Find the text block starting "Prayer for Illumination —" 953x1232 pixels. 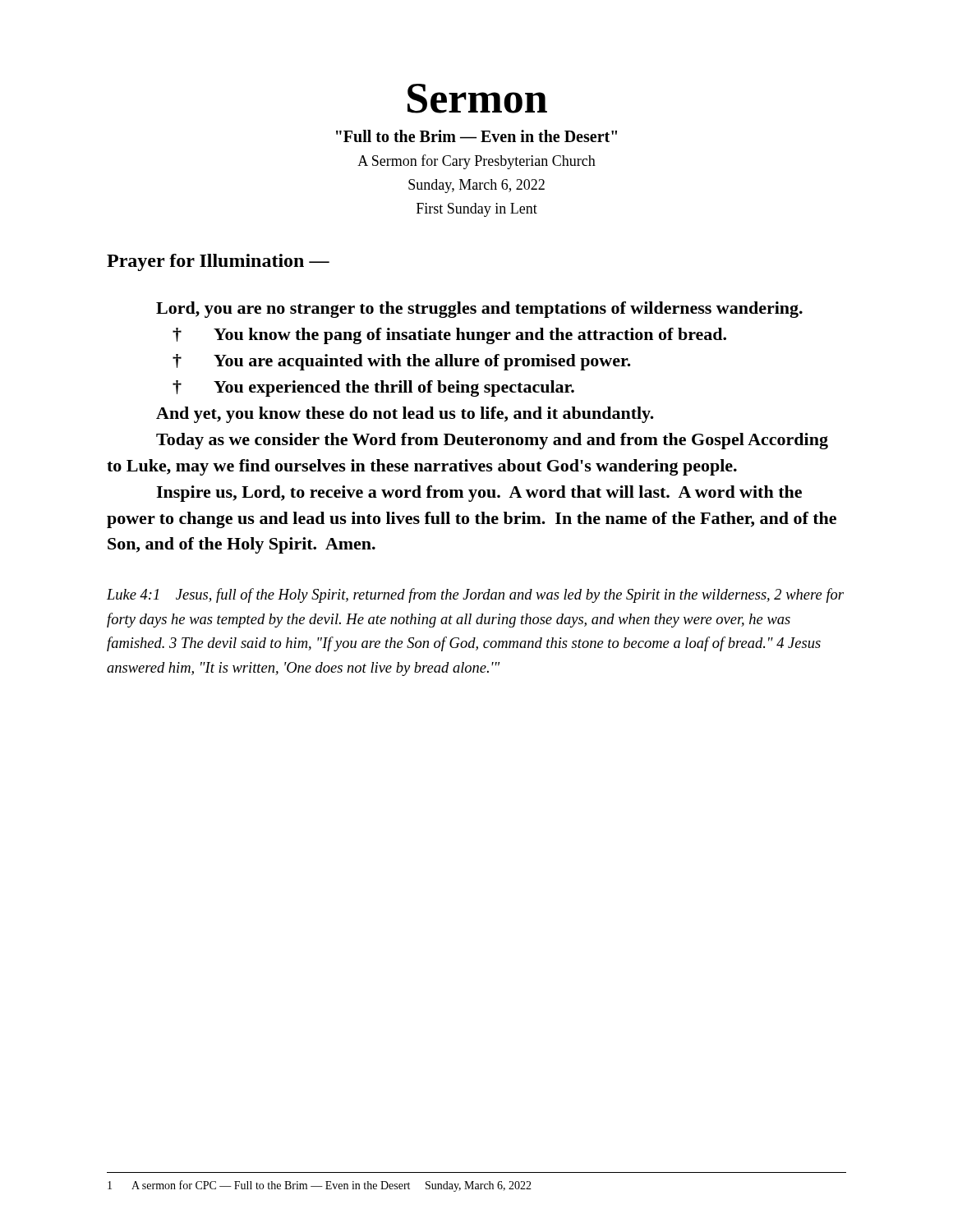[x=218, y=261]
